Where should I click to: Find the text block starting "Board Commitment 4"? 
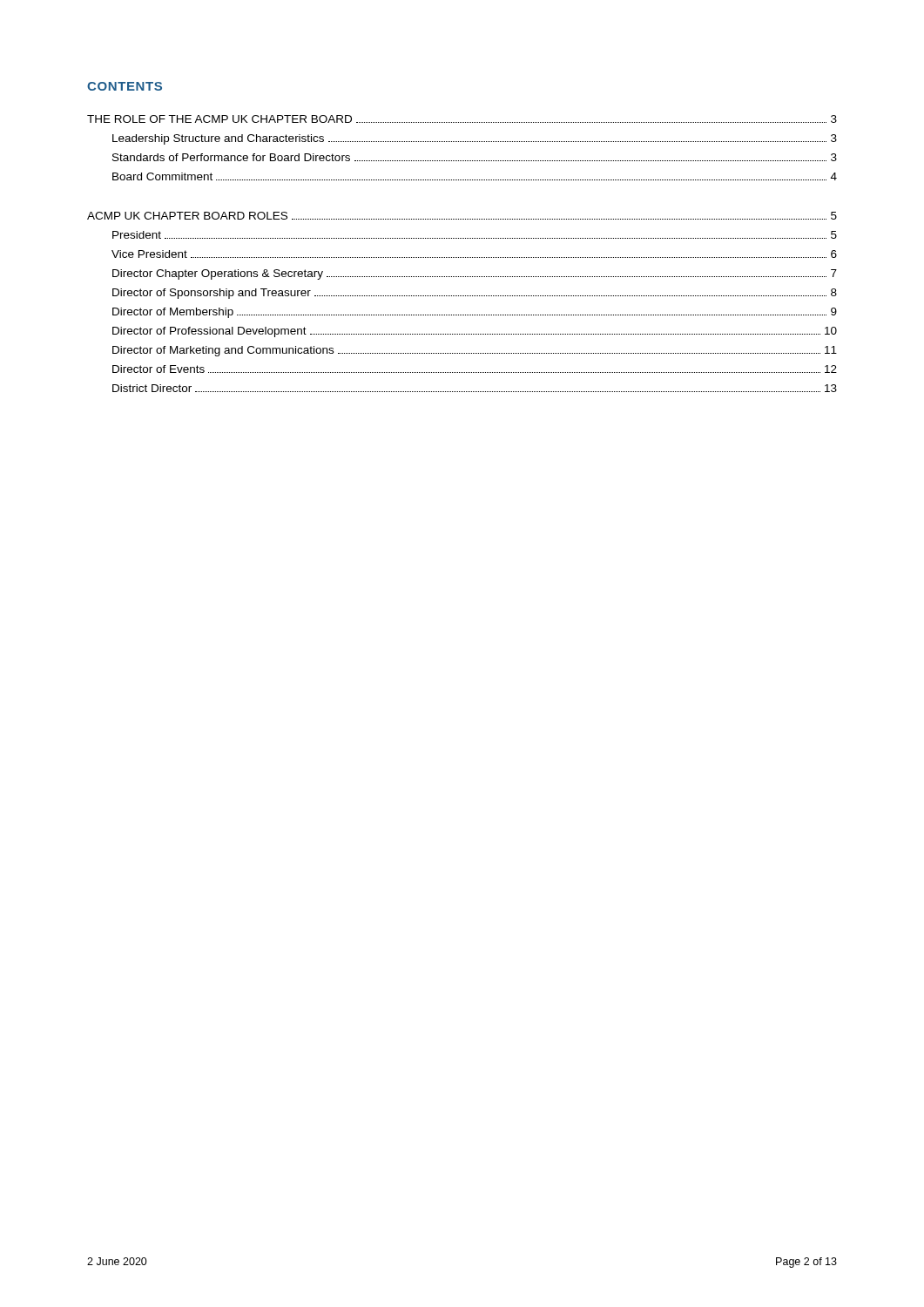(474, 176)
